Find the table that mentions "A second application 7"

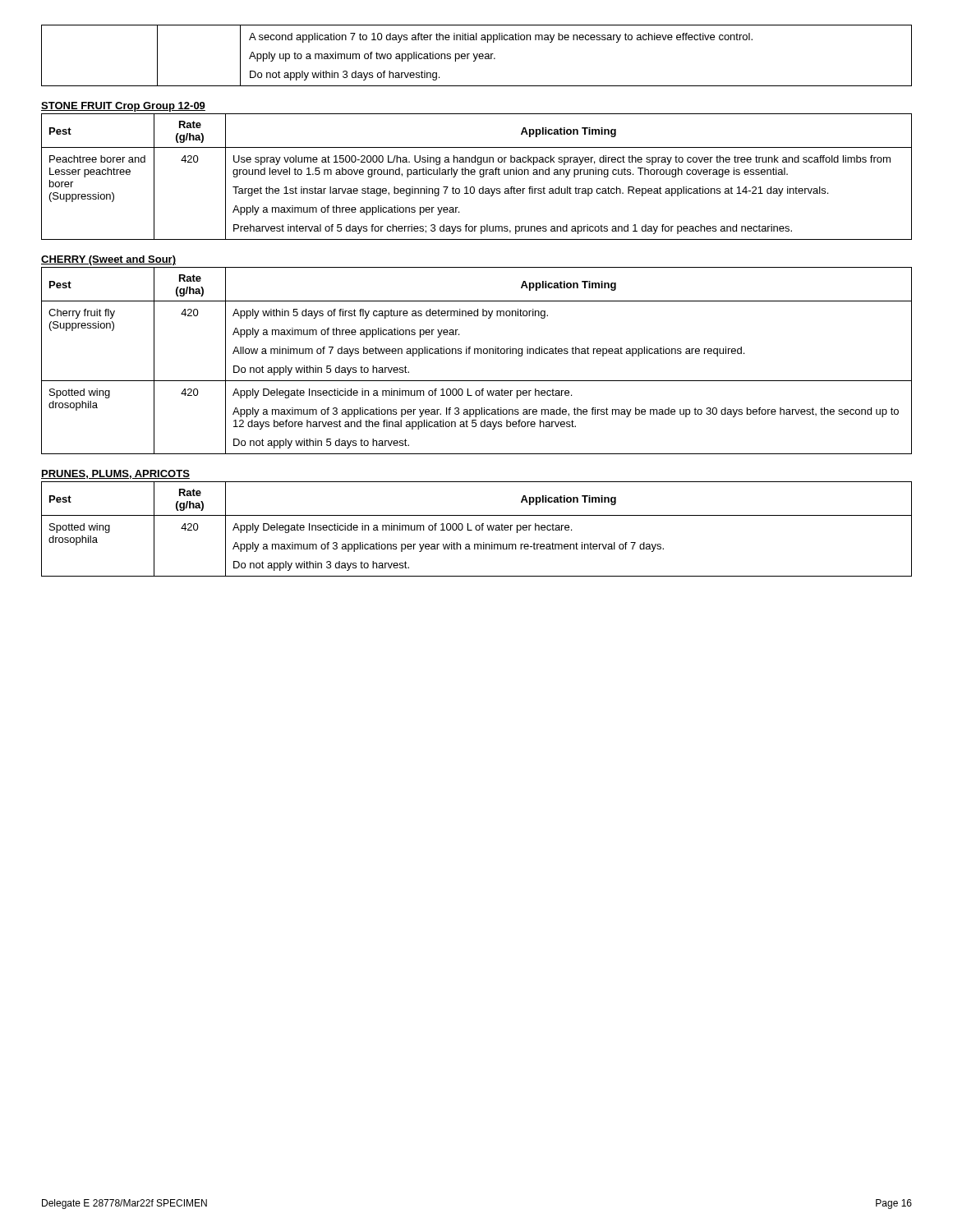point(476,55)
